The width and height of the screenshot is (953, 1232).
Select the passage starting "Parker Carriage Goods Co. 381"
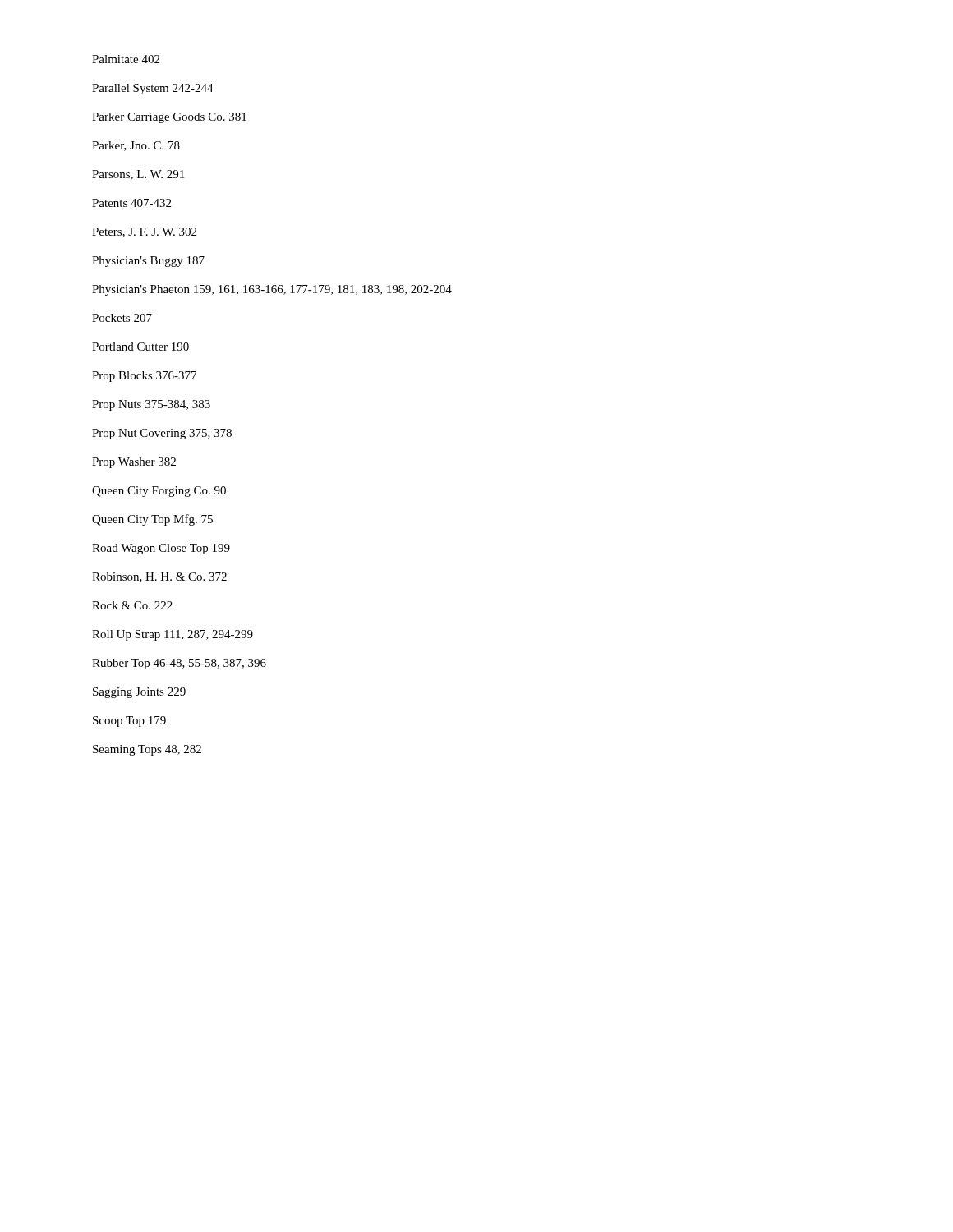coord(170,117)
